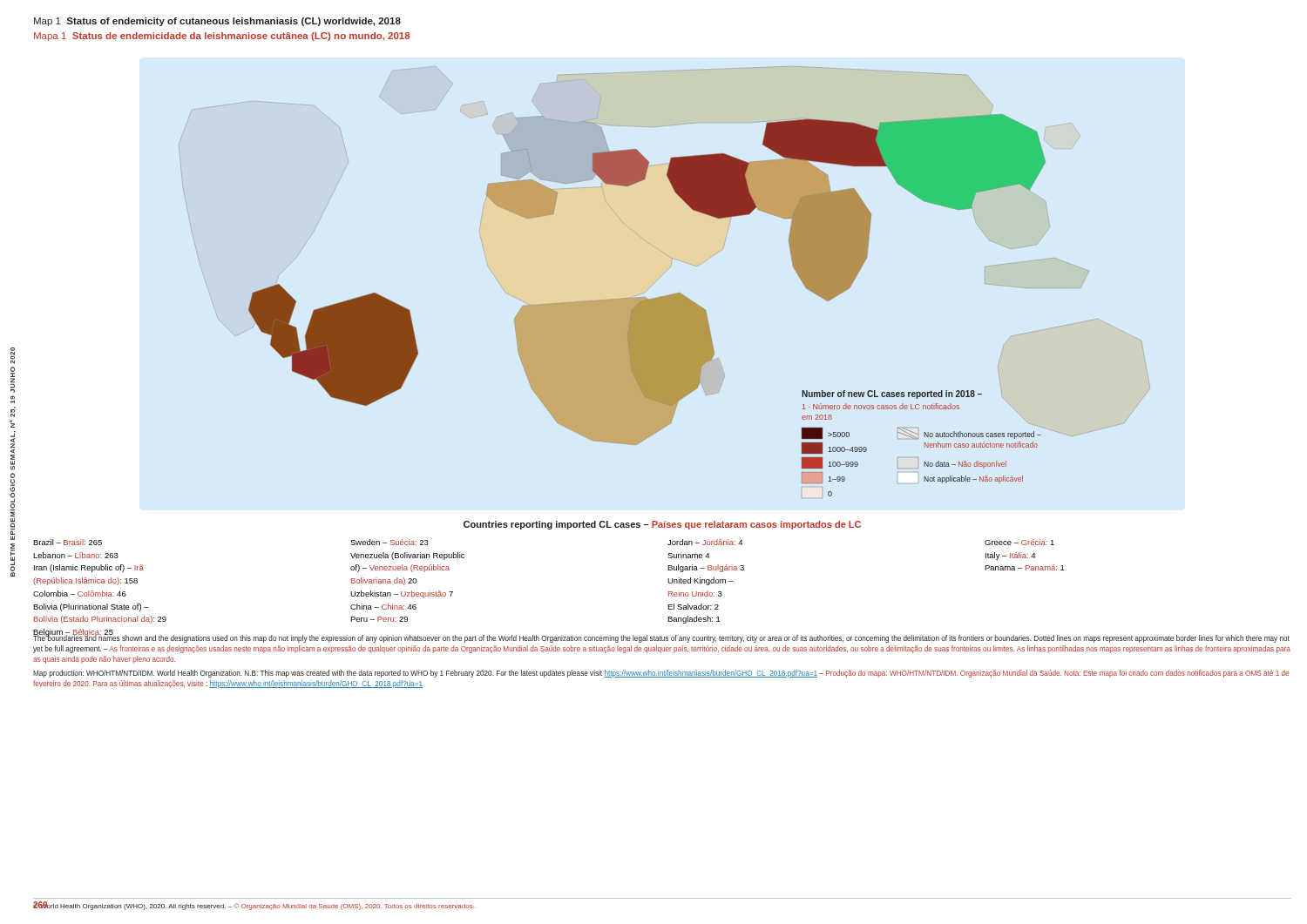The image size is (1307, 924).
Task: Find the passage starting "Jordan – Jordânia: 4 Suriname 4"
Action: tap(706, 581)
